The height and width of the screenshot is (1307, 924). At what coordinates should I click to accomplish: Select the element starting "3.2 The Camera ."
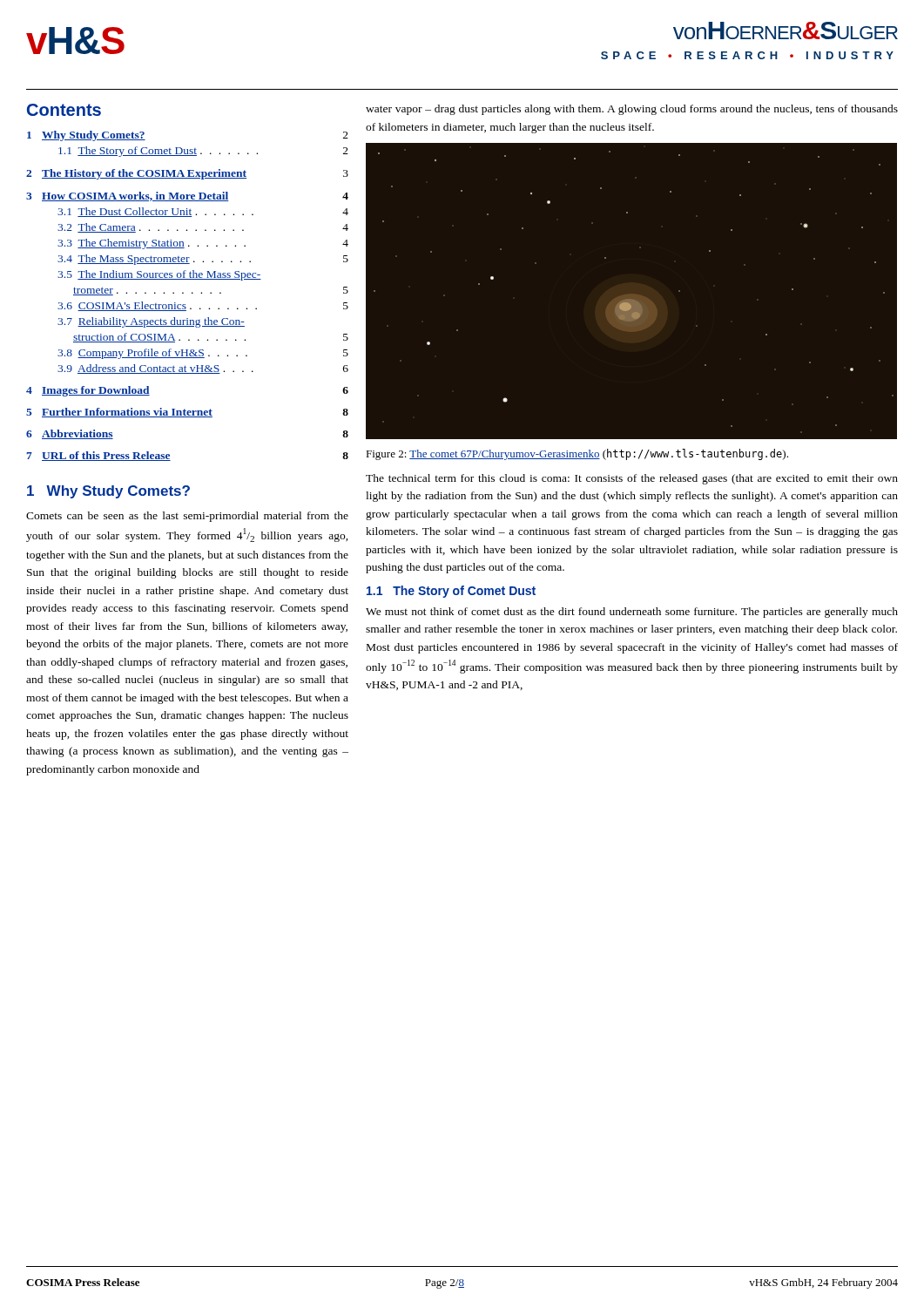click(187, 227)
